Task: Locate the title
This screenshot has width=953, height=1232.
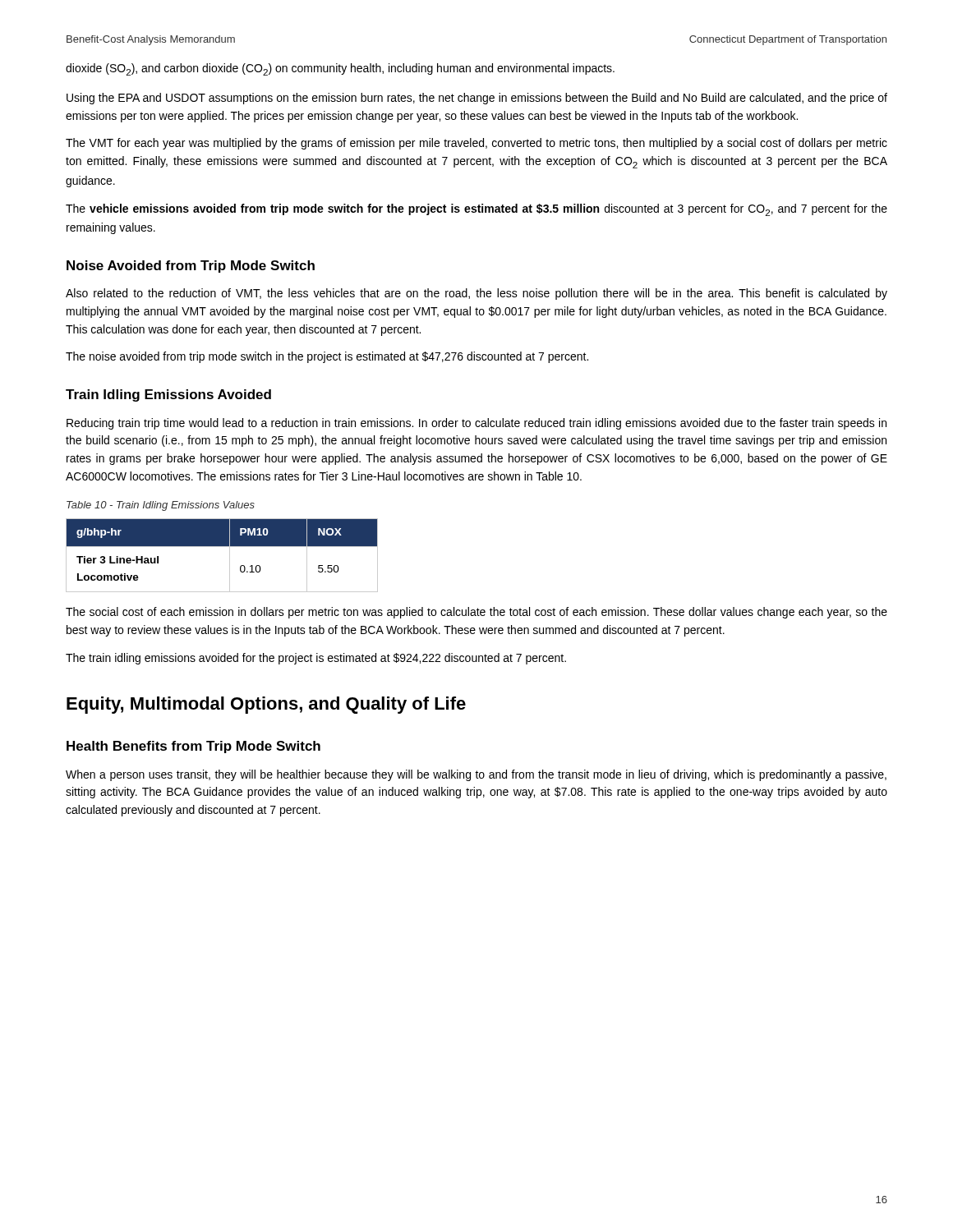Action: (x=266, y=704)
